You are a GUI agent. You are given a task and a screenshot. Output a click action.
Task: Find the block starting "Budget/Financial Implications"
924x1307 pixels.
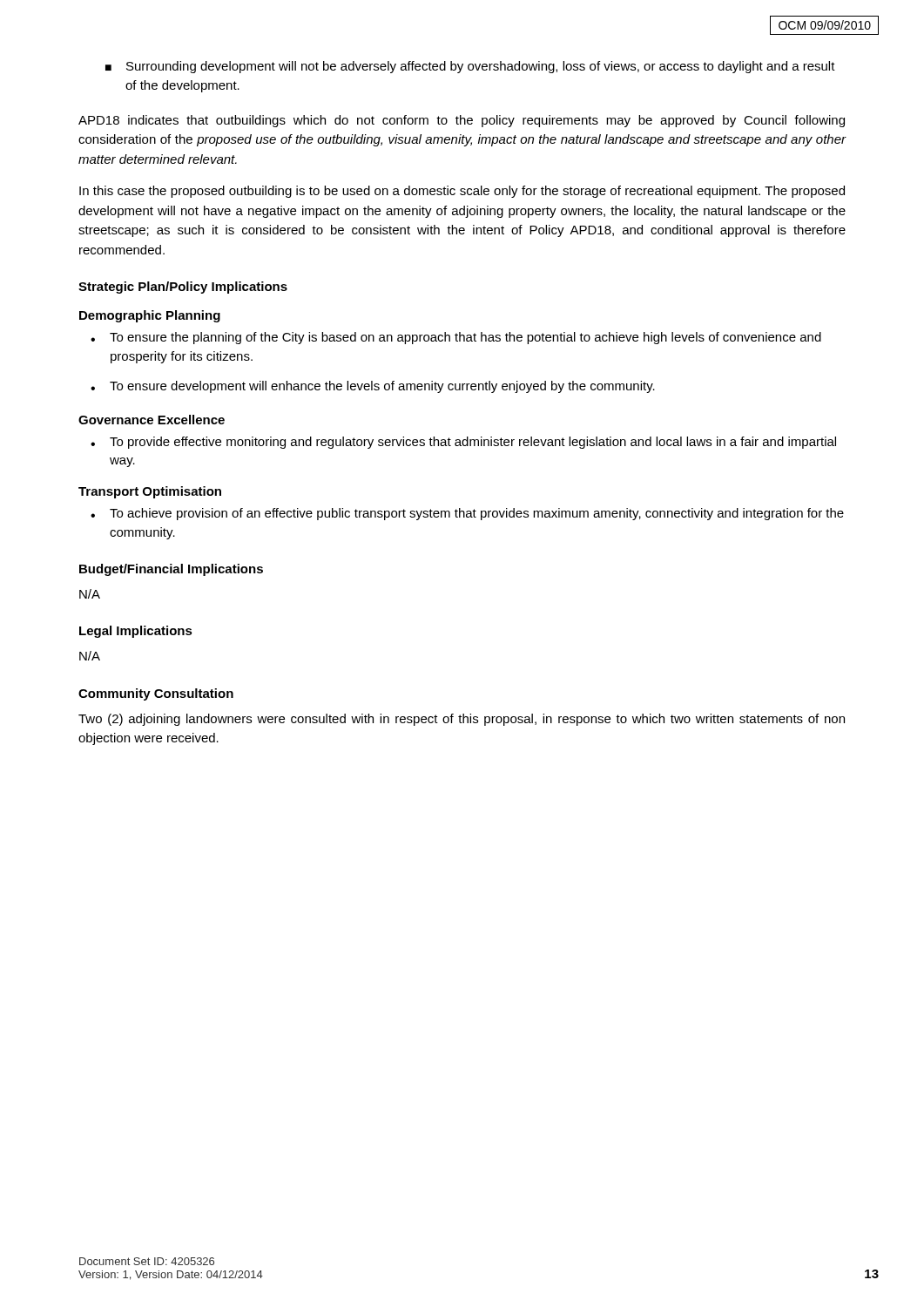pos(171,568)
